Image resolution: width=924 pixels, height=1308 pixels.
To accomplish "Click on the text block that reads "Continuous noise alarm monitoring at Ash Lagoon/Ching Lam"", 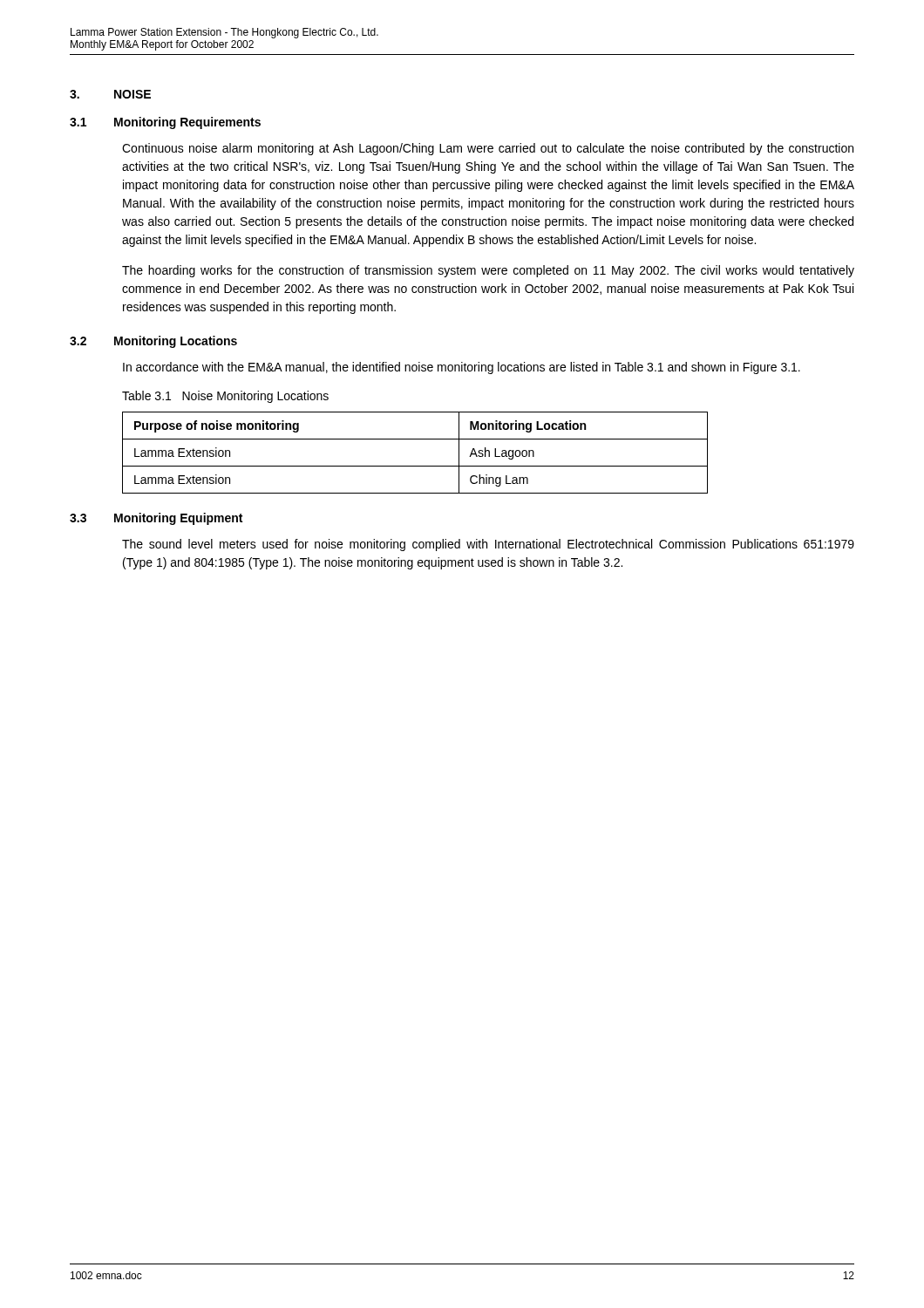I will click(488, 194).
